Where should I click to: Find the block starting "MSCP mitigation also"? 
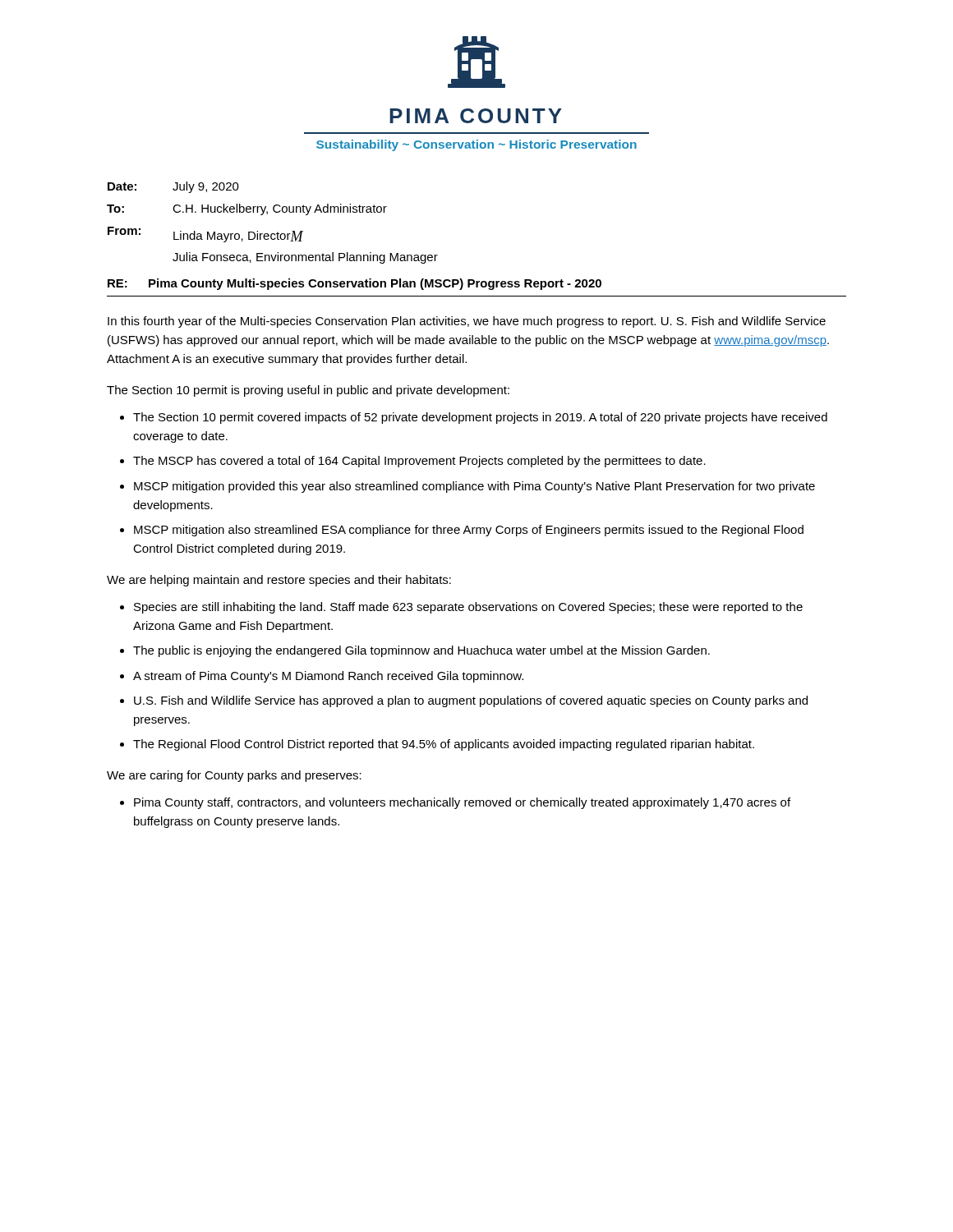pyautogui.click(x=469, y=539)
